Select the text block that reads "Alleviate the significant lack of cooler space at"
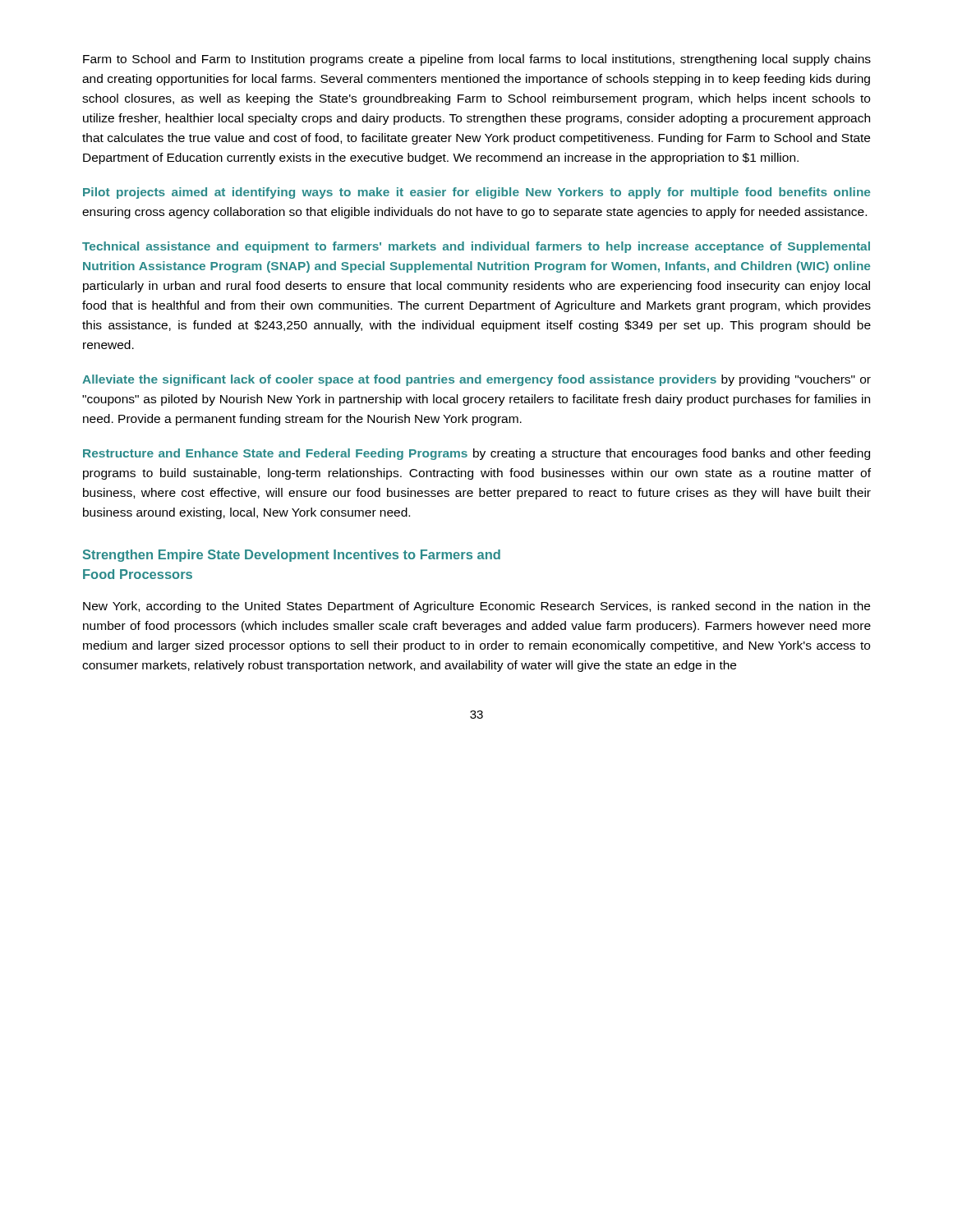Viewport: 953px width, 1232px height. [476, 399]
